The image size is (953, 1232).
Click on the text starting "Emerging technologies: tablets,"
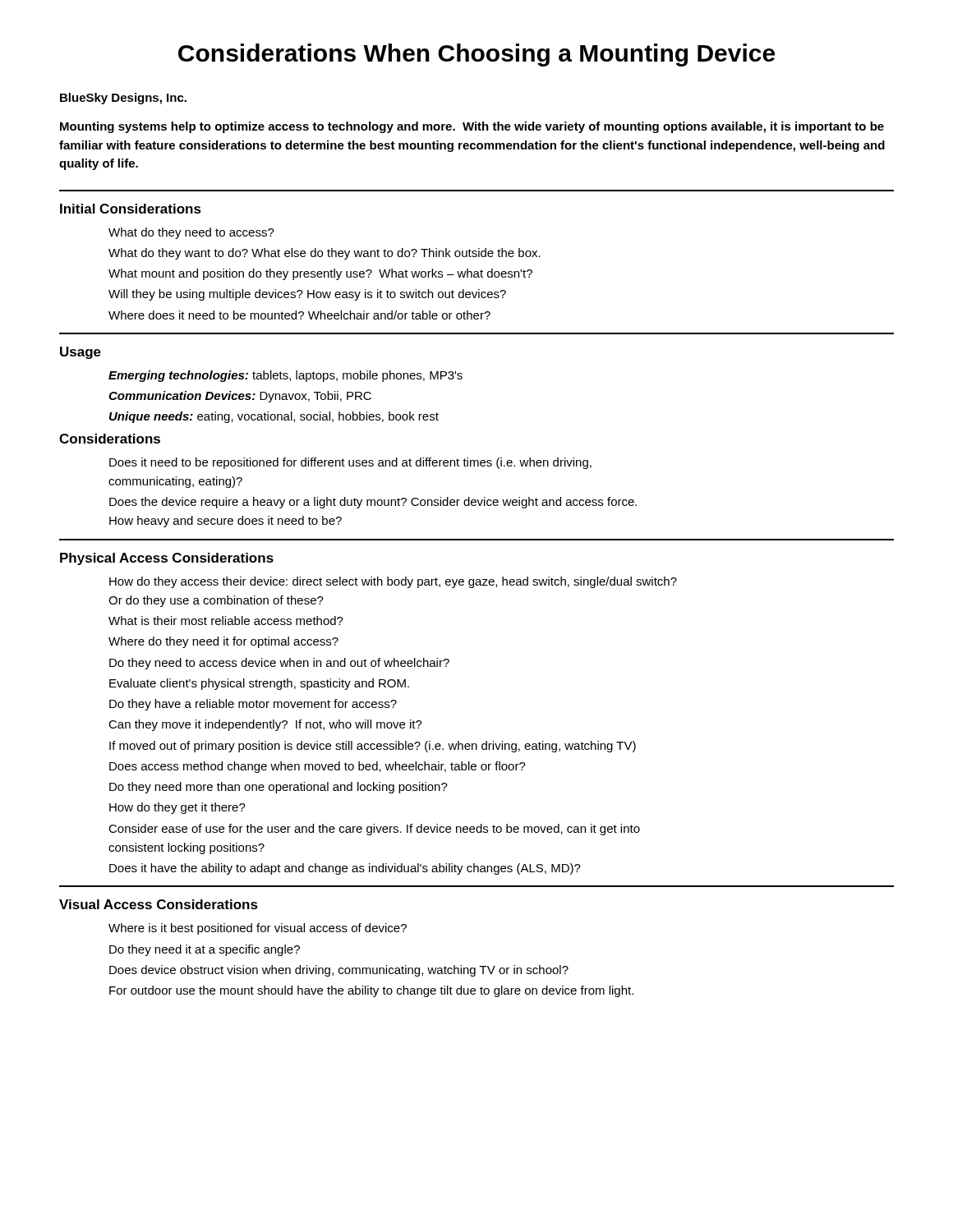pos(286,375)
